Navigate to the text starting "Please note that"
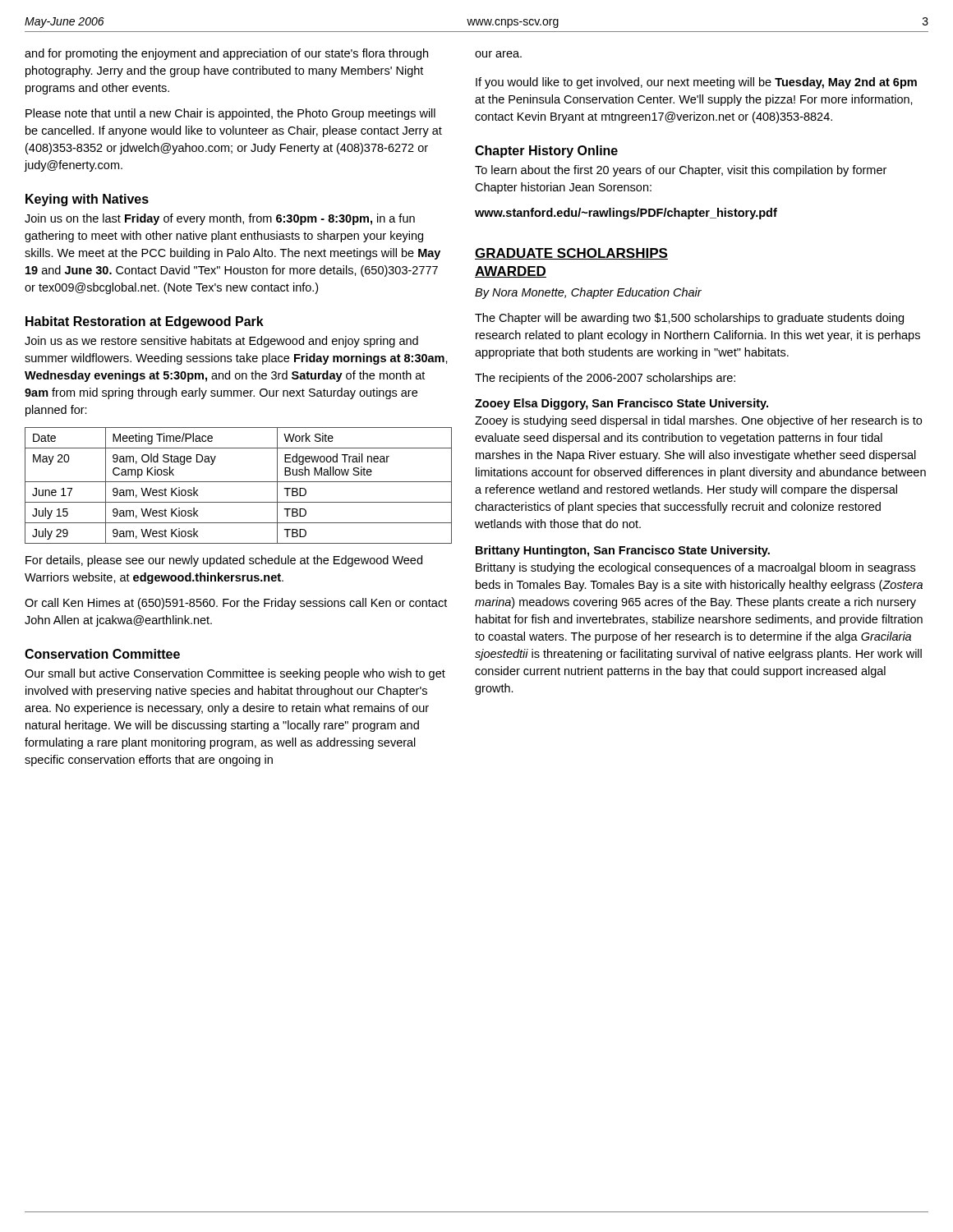Viewport: 953px width, 1232px height. (233, 139)
